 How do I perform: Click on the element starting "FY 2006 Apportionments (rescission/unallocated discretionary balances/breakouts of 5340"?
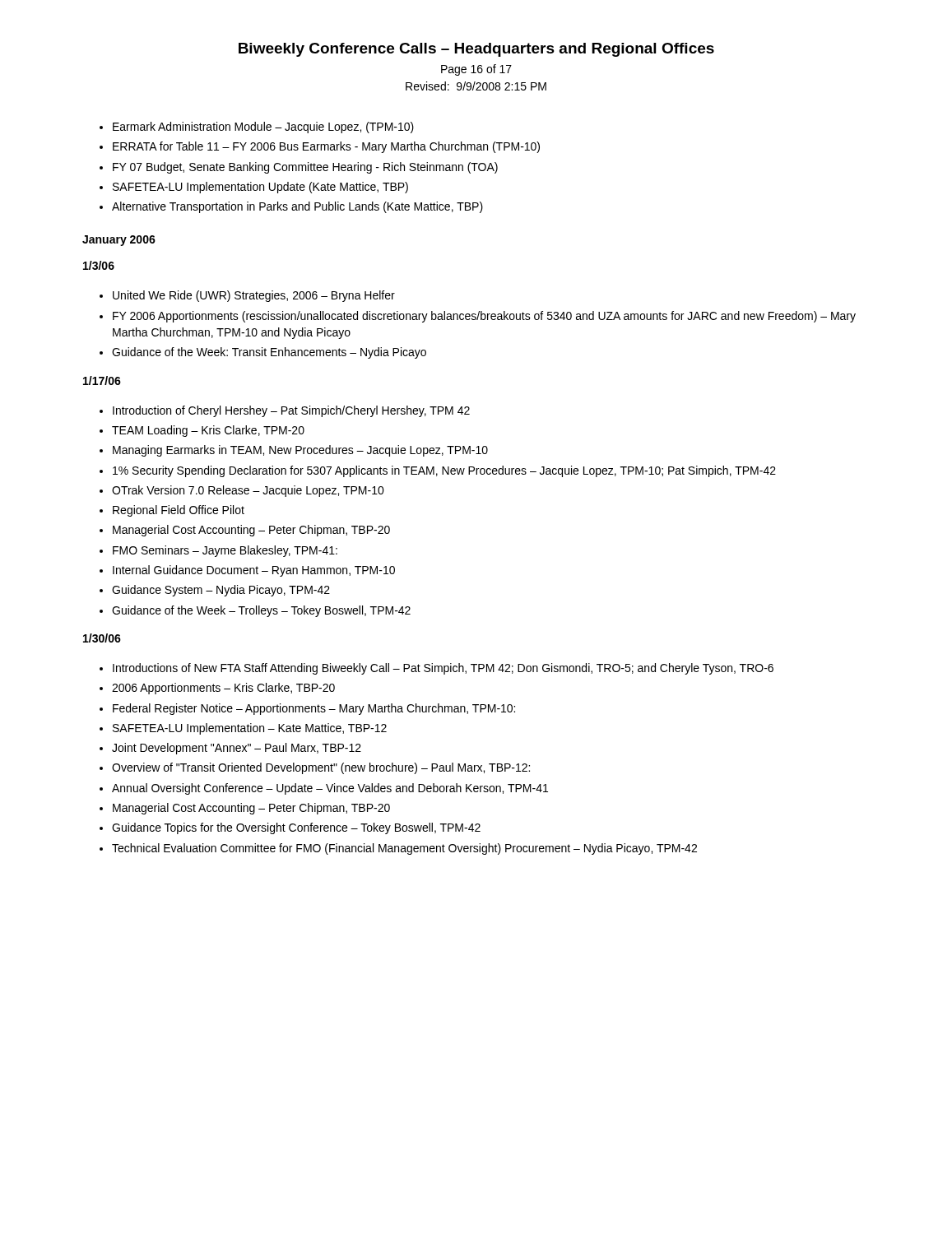coord(491,324)
